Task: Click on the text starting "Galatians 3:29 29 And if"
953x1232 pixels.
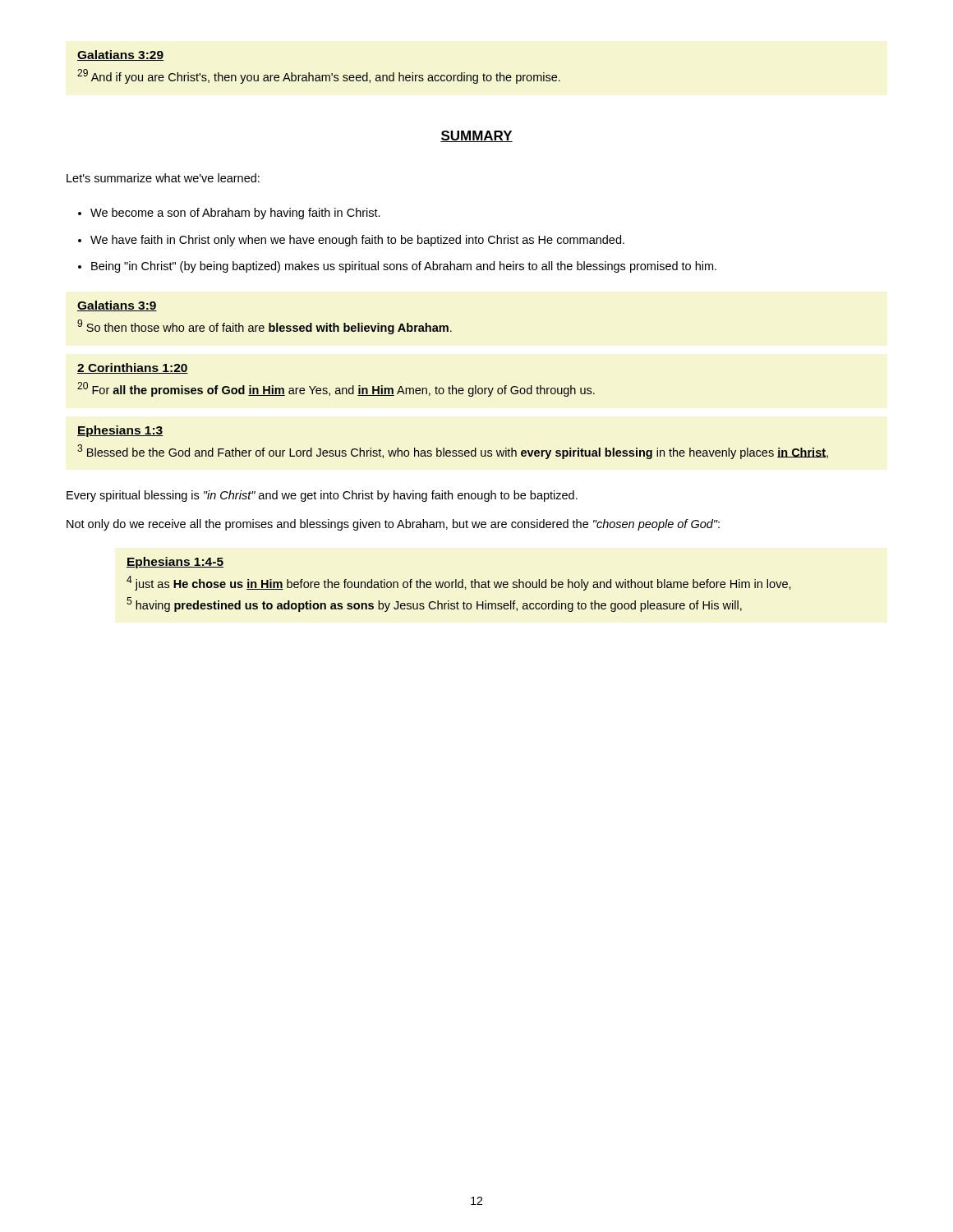Action: click(476, 67)
